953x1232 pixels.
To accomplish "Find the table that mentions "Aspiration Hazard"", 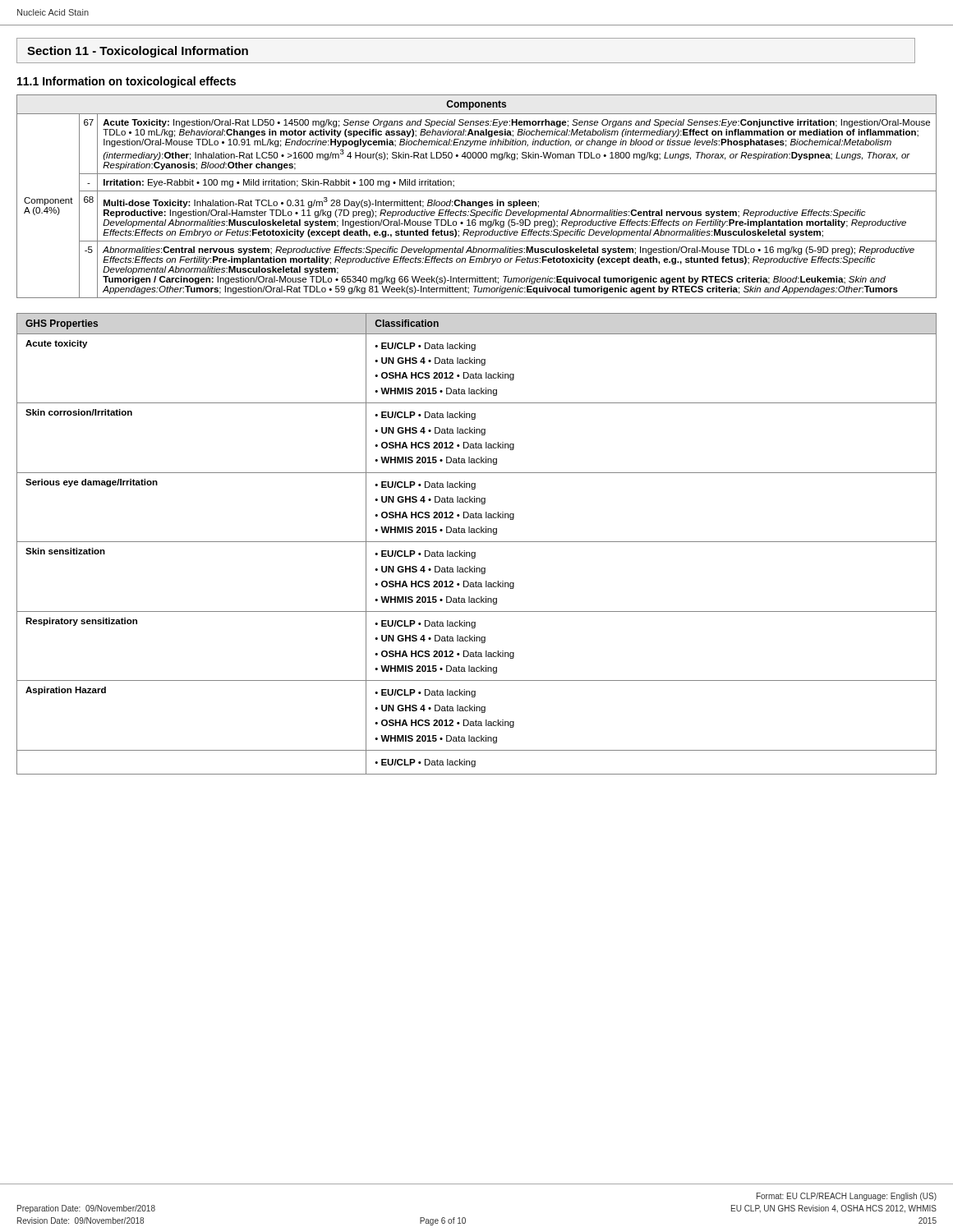I will [x=476, y=544].
